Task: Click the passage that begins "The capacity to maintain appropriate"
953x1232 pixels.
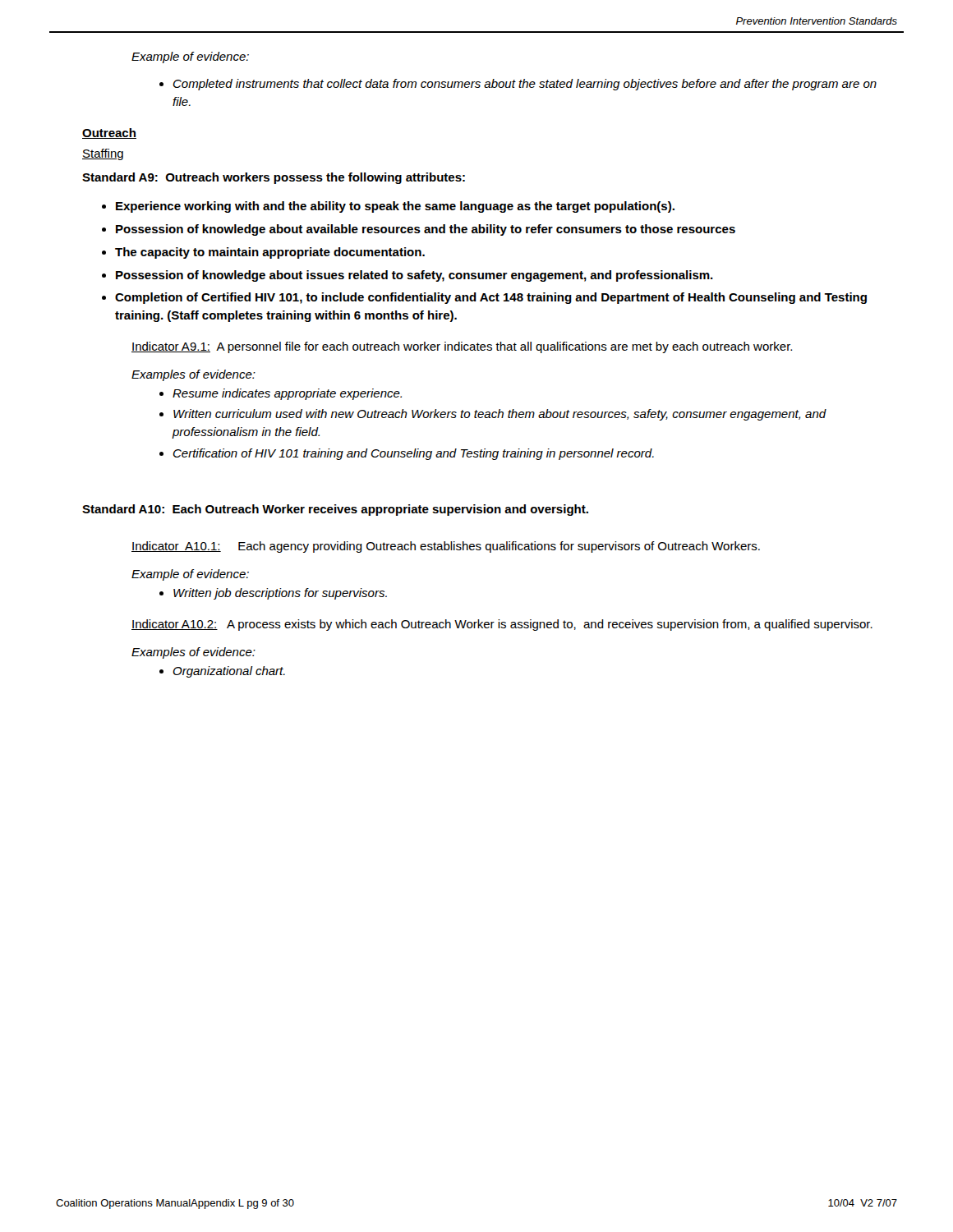Action: point(270,252)
